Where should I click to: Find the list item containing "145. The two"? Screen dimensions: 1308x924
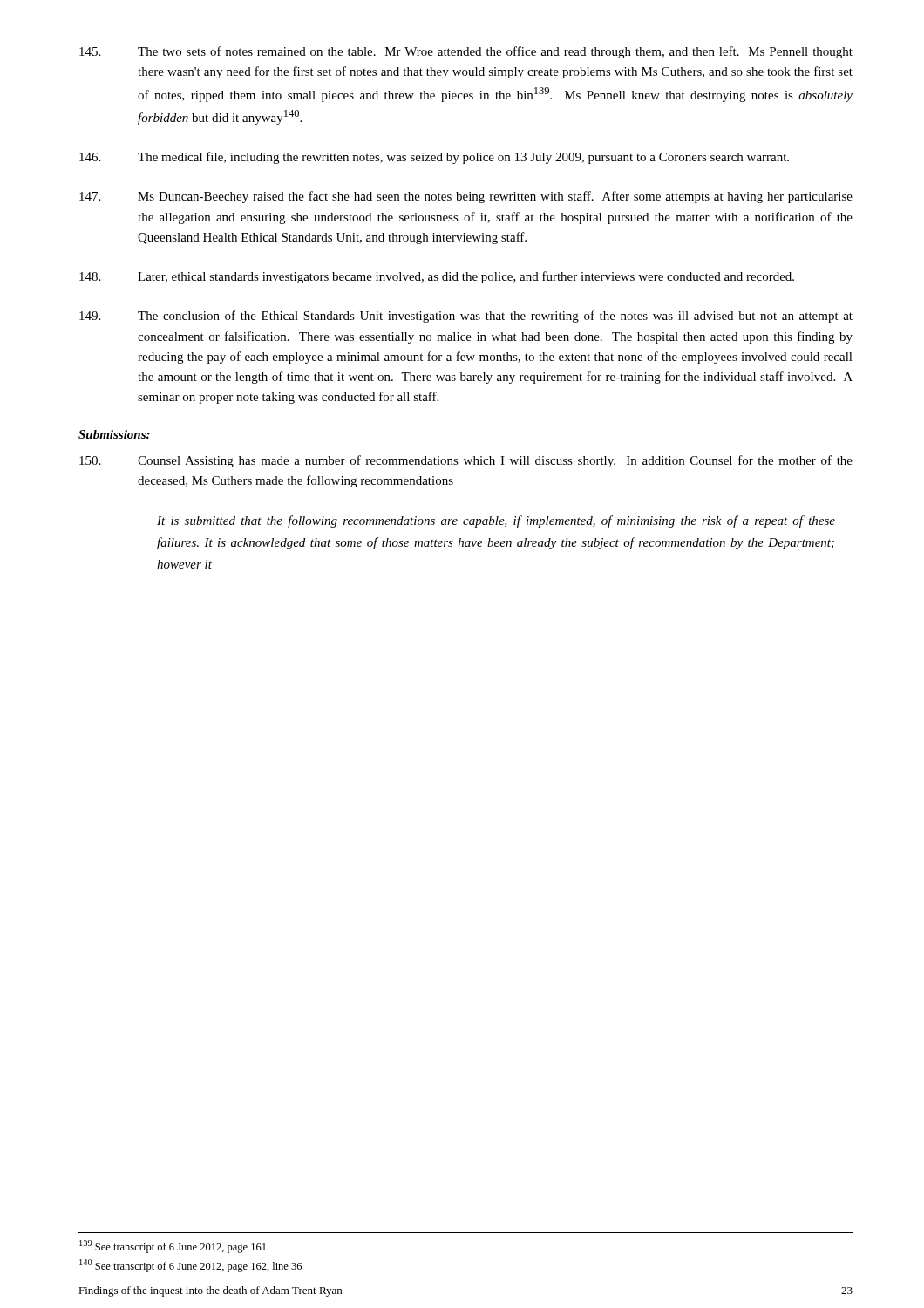465,85
